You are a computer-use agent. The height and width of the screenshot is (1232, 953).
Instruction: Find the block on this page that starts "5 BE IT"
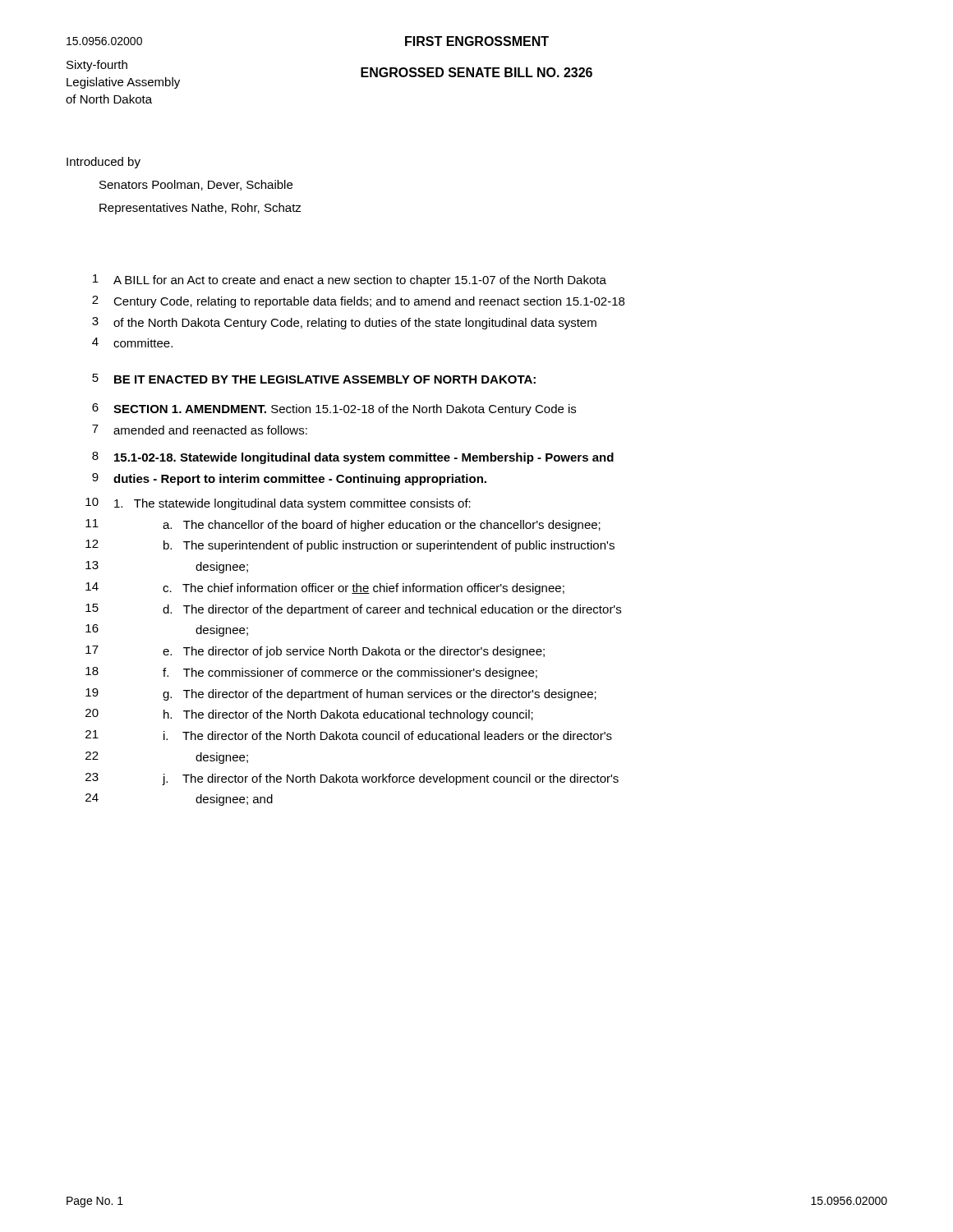point(476,379)
